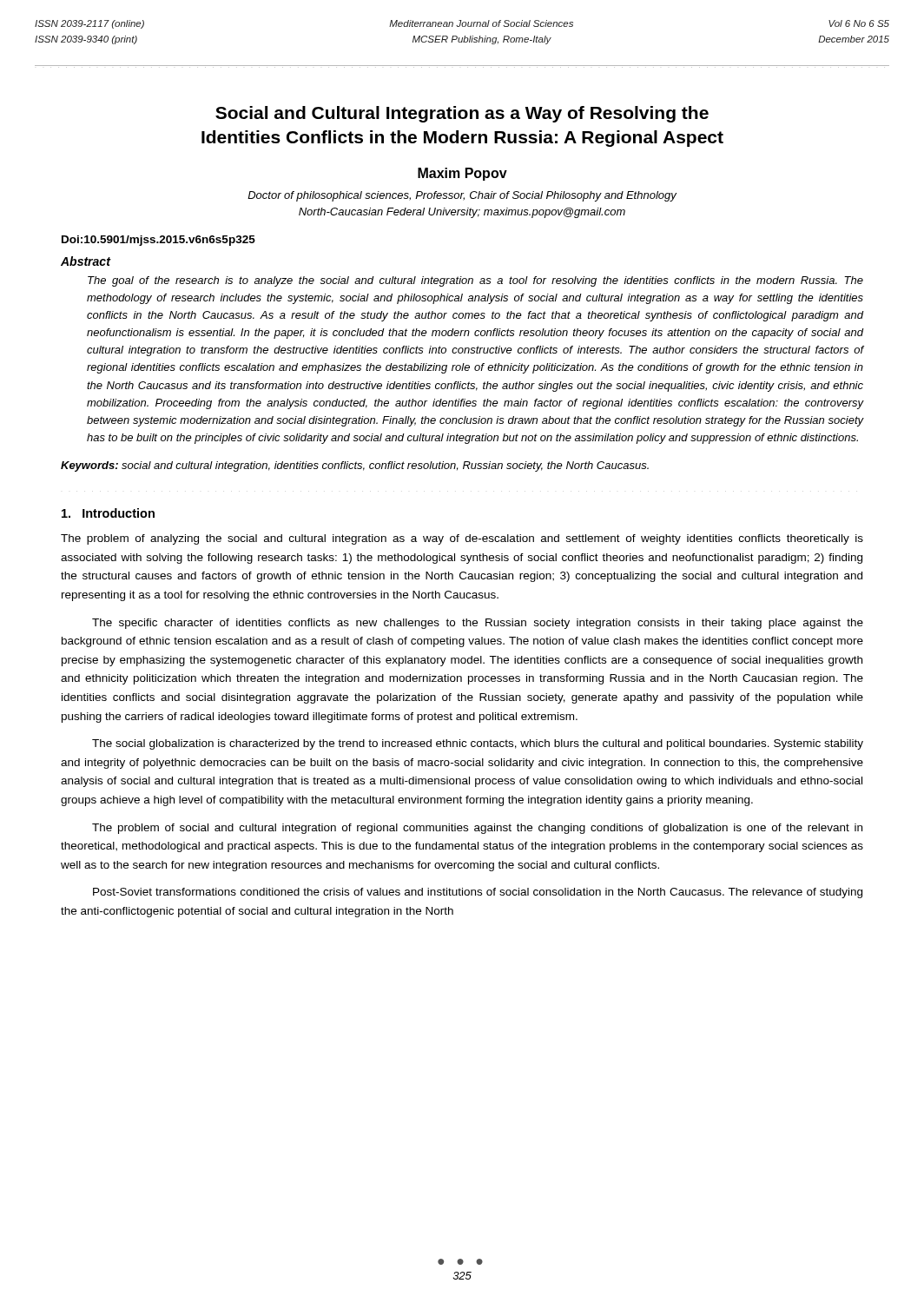This screenshot has height=1303, width=924.
Task: Click on the text block that reads "The problem of analyzing the social and cultural"
Action: [462, 566]
